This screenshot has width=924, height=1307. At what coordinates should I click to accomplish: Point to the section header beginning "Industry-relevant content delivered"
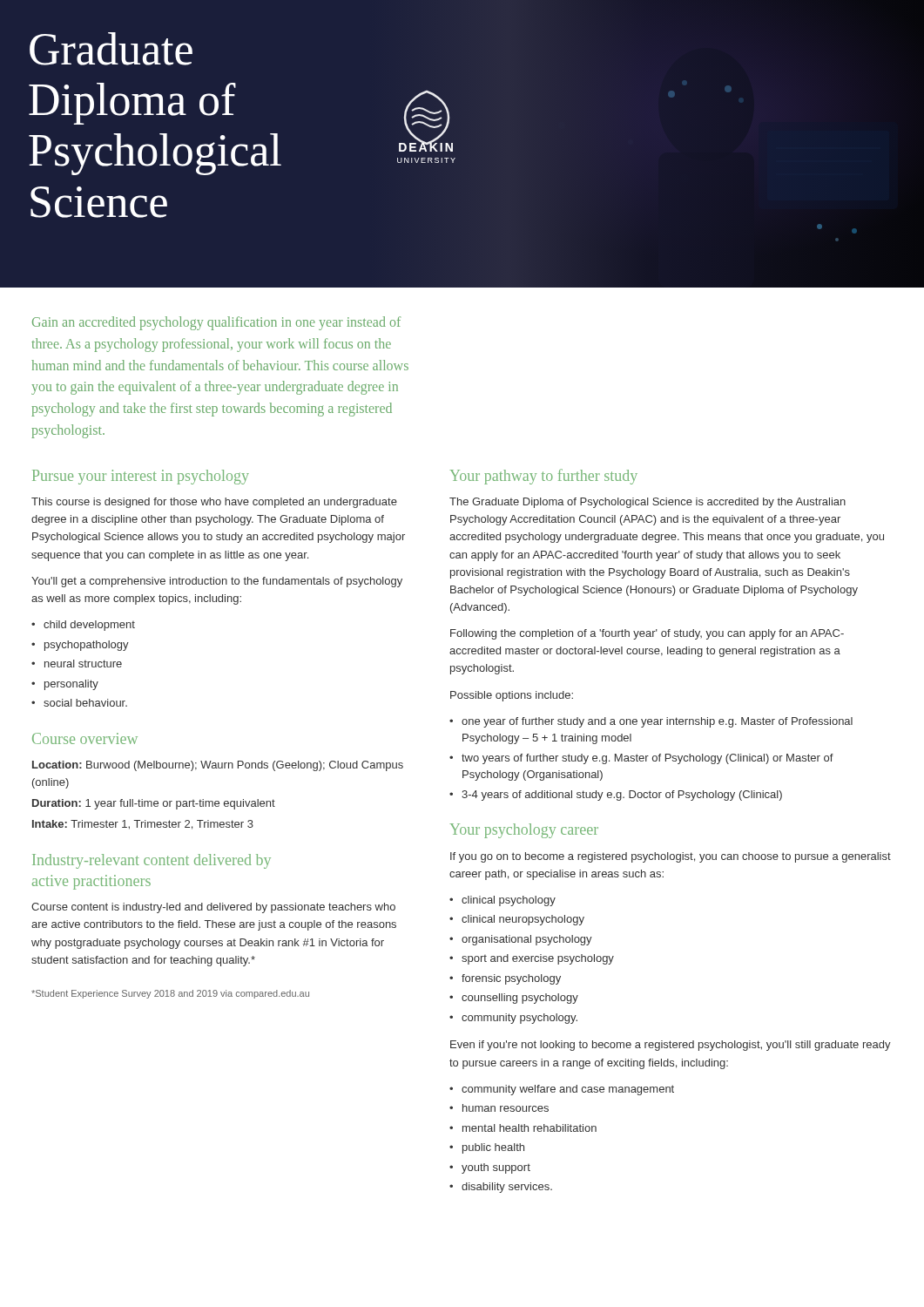[x=223, y=871]
